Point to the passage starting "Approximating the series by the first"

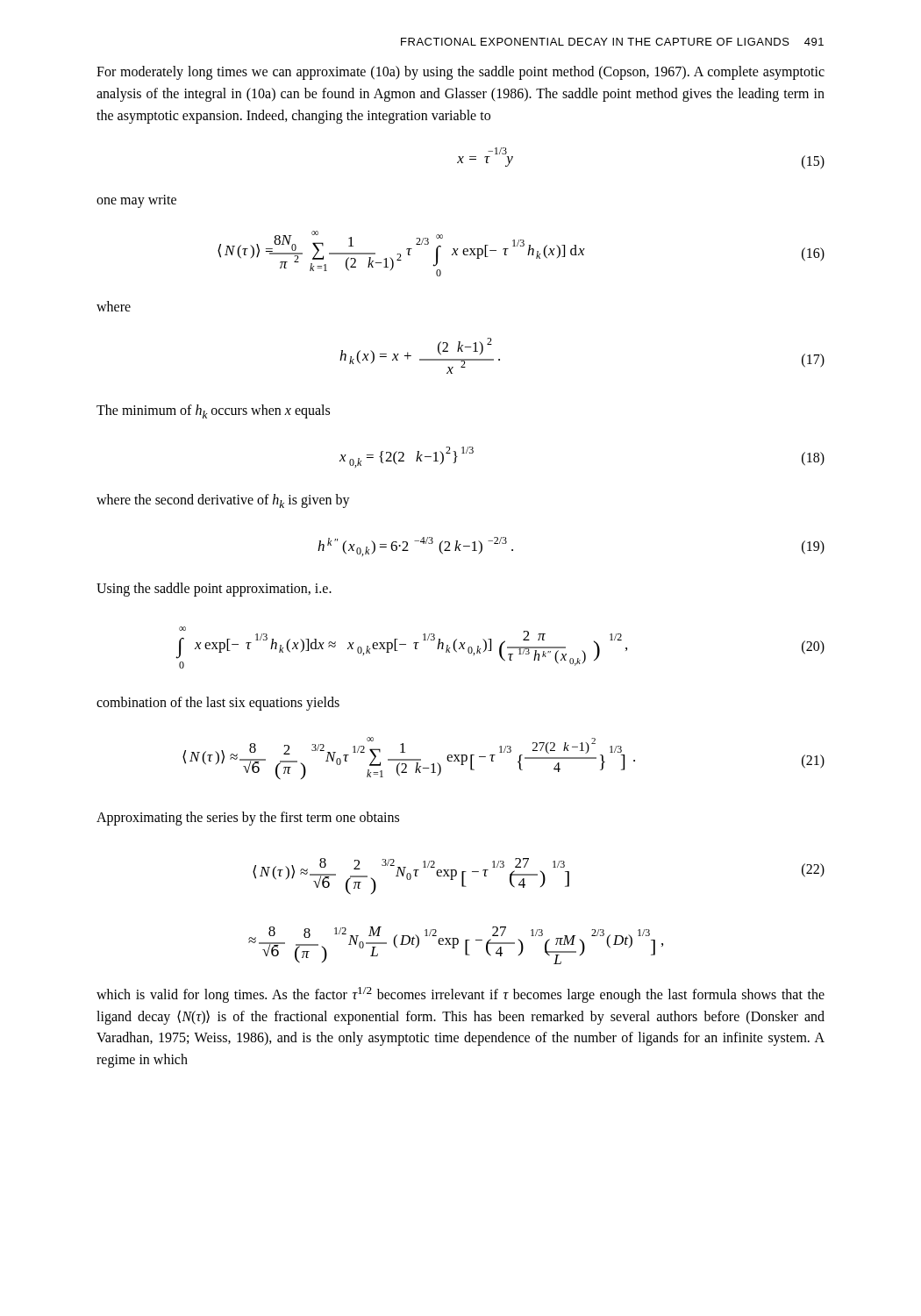[248, 817]
